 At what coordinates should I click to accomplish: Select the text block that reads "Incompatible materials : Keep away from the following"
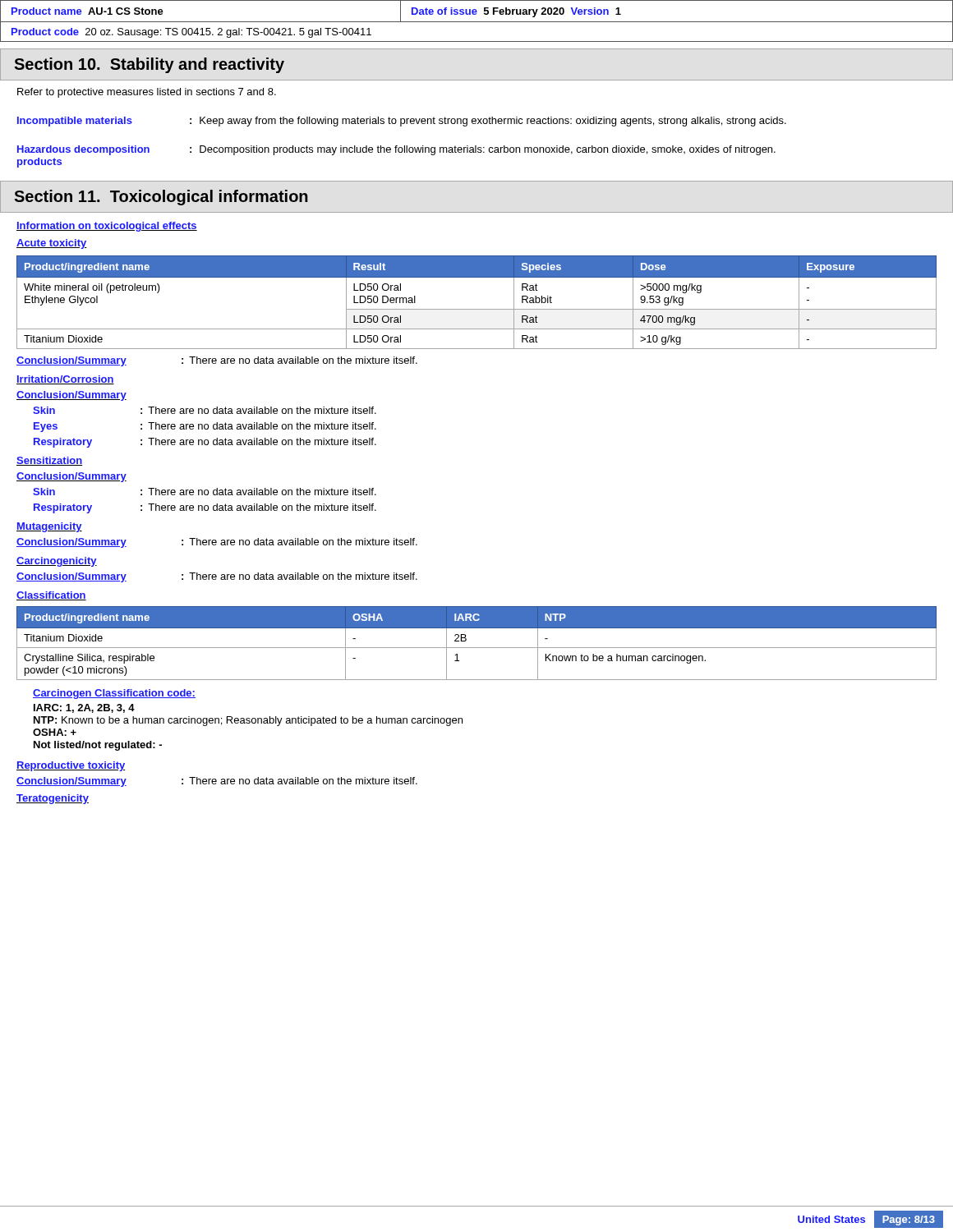476,120
